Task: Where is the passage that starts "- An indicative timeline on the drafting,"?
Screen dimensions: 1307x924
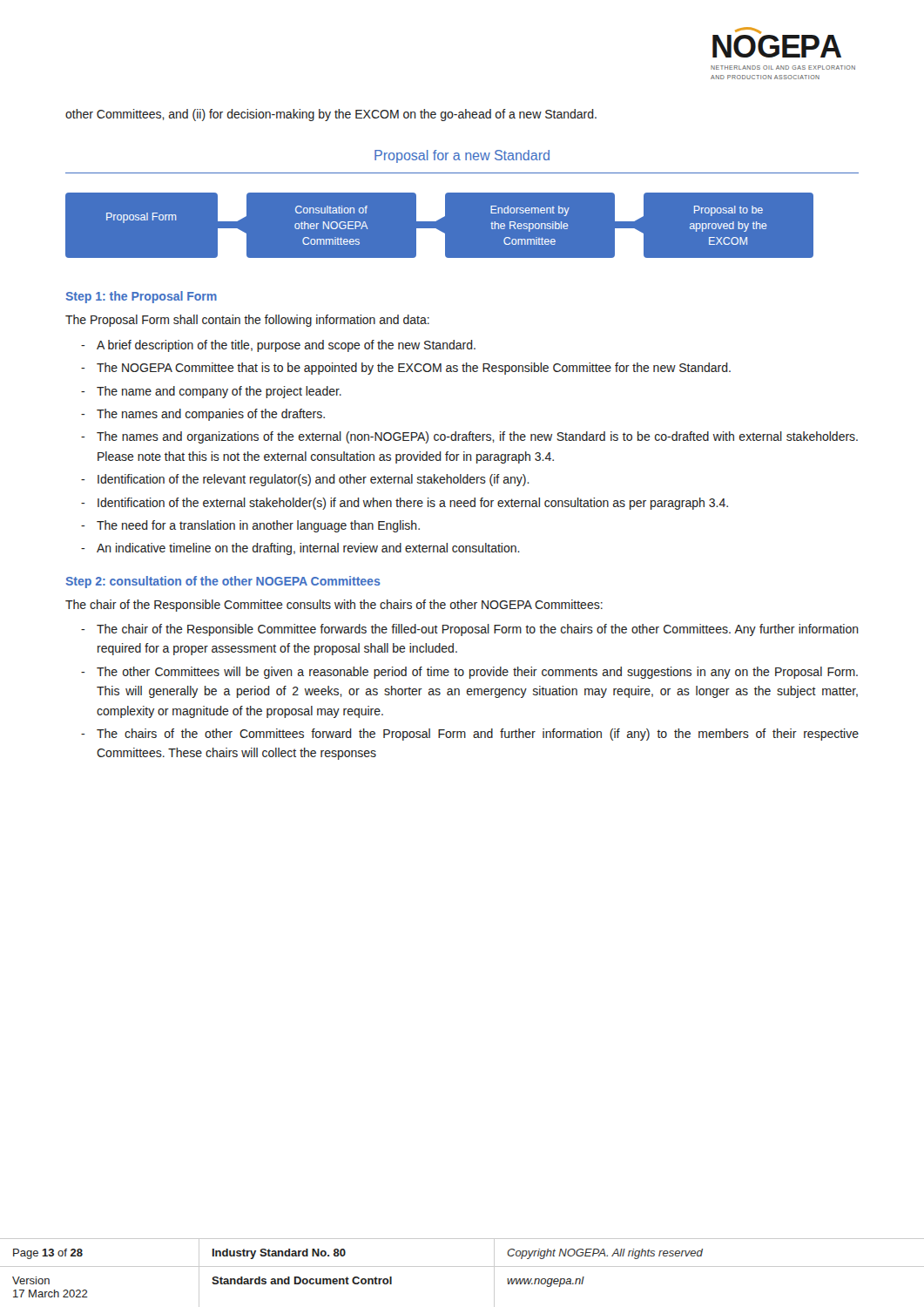Action: click(470, 548)
